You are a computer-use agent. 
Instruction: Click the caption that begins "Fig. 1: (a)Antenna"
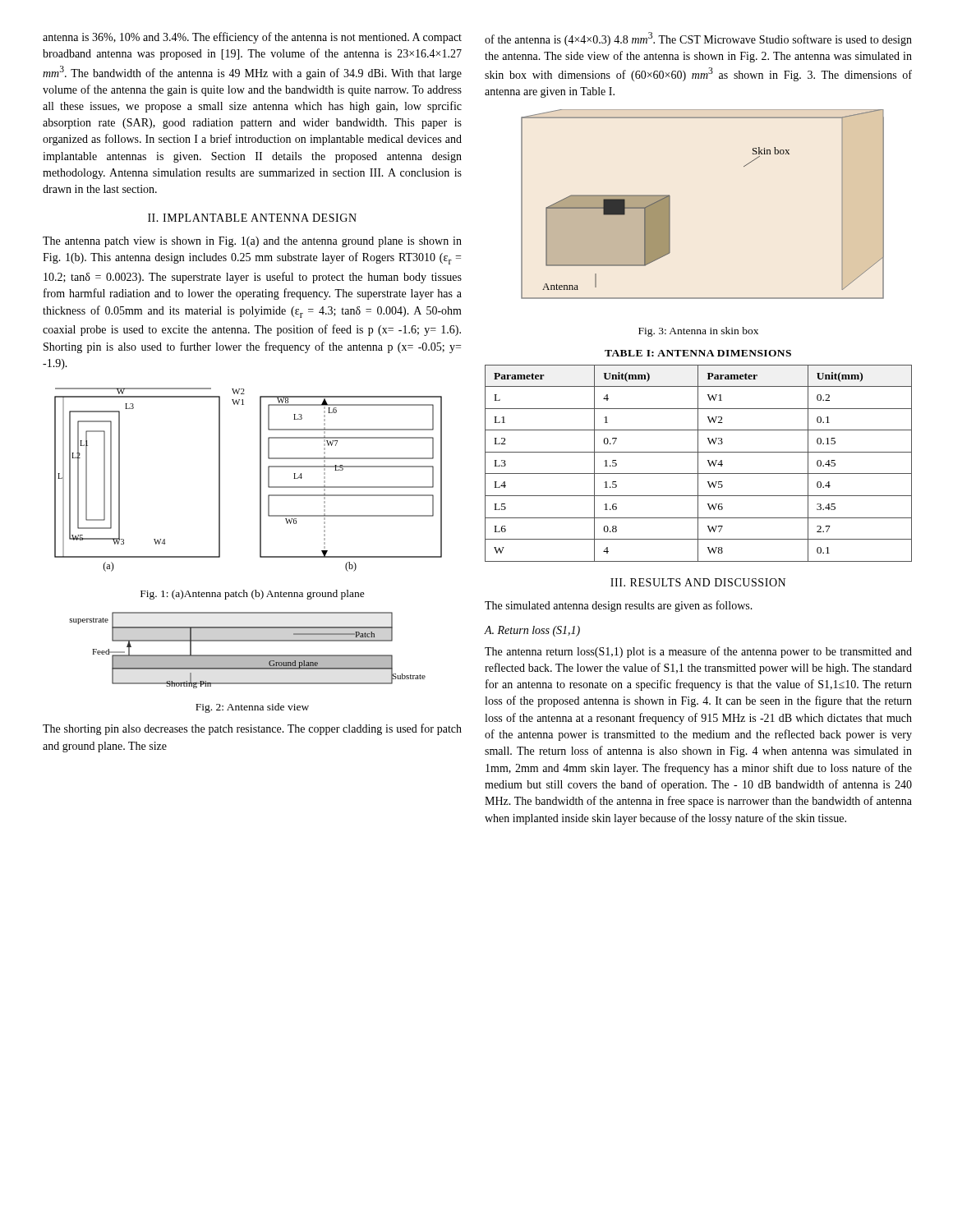(252, 594)
